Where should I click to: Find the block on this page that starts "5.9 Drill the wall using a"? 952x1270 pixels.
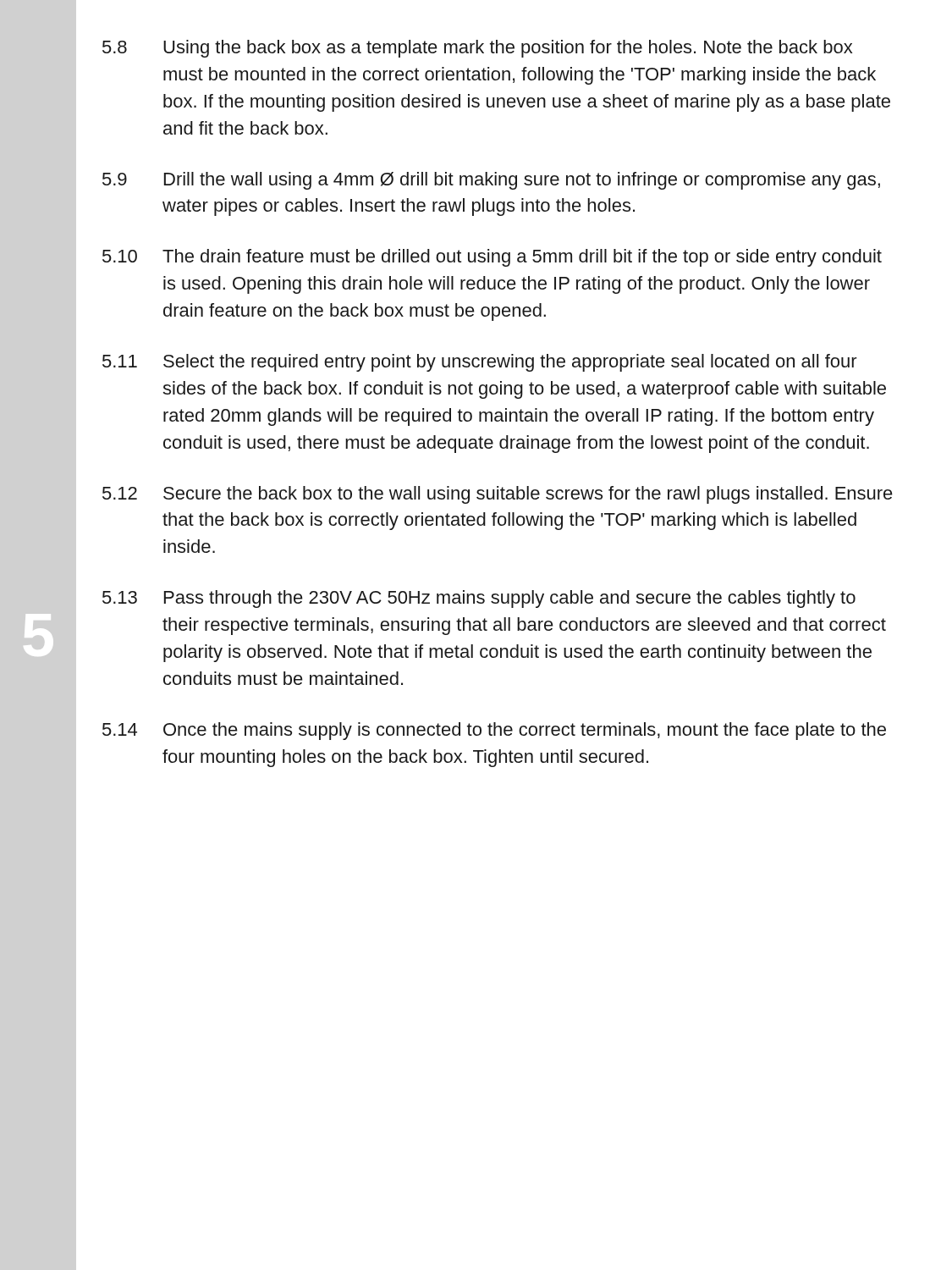[x=499, y=193]
